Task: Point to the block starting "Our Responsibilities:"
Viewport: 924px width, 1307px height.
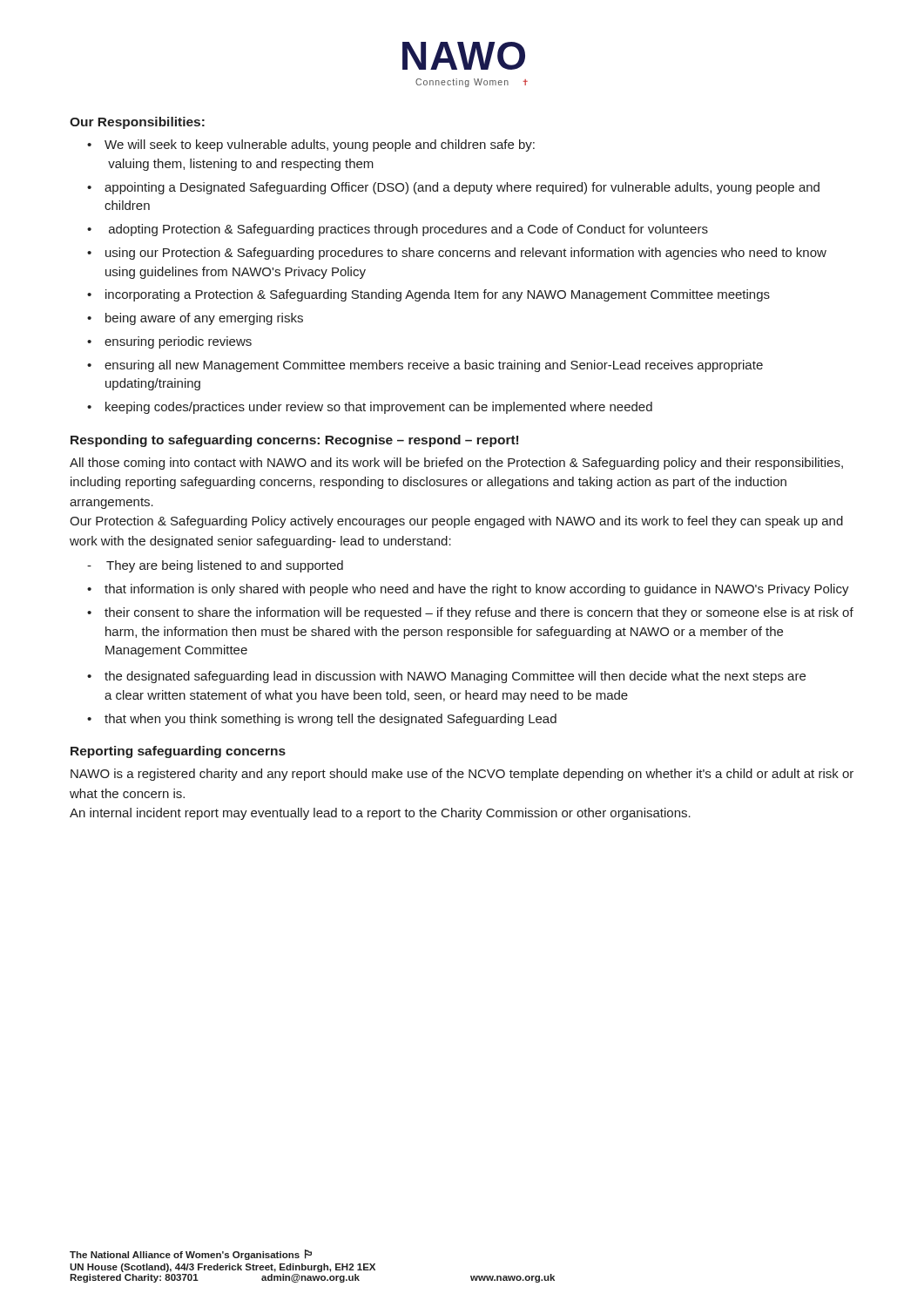Action: point(138,122)
